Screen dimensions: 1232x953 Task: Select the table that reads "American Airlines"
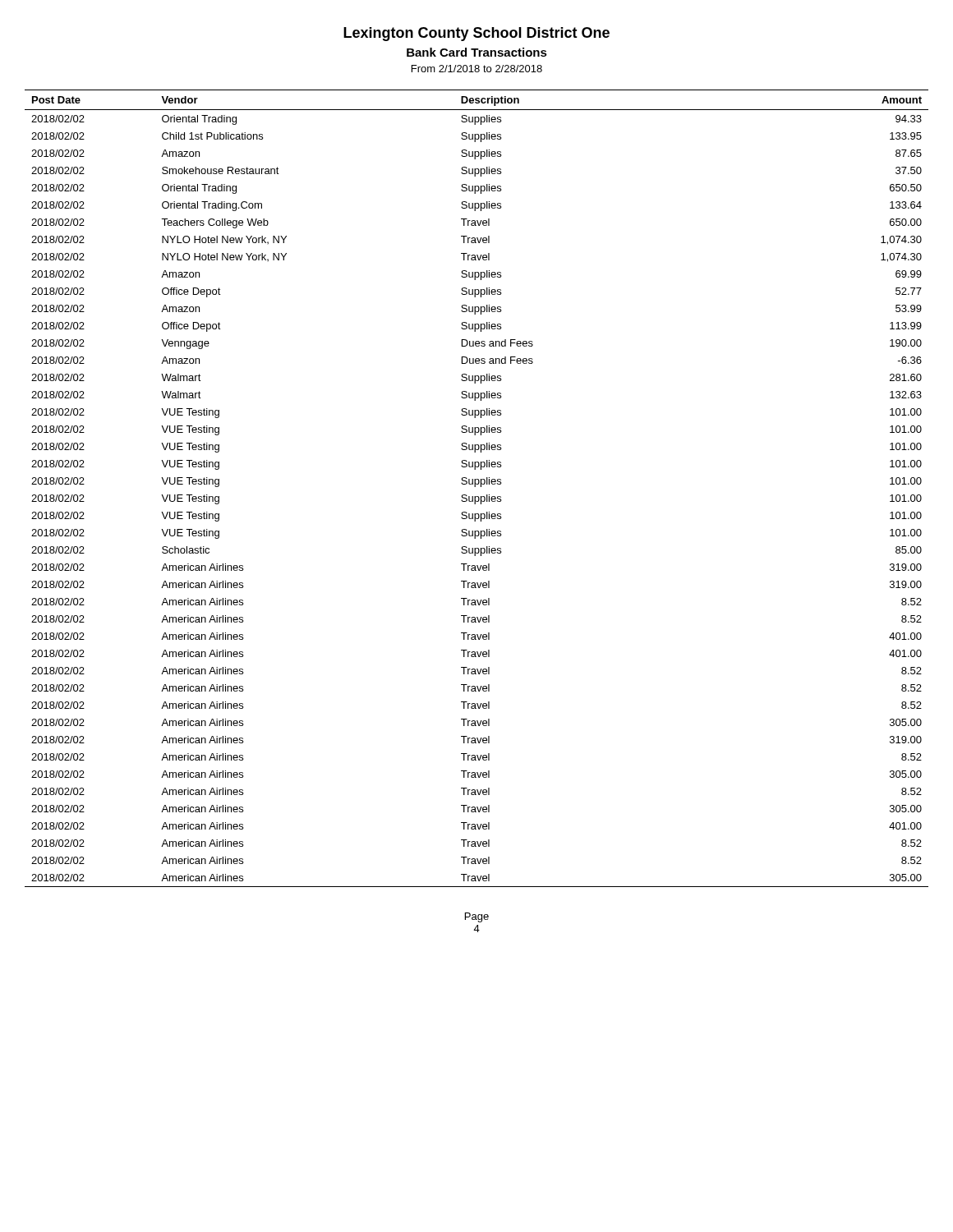(476, 488)
